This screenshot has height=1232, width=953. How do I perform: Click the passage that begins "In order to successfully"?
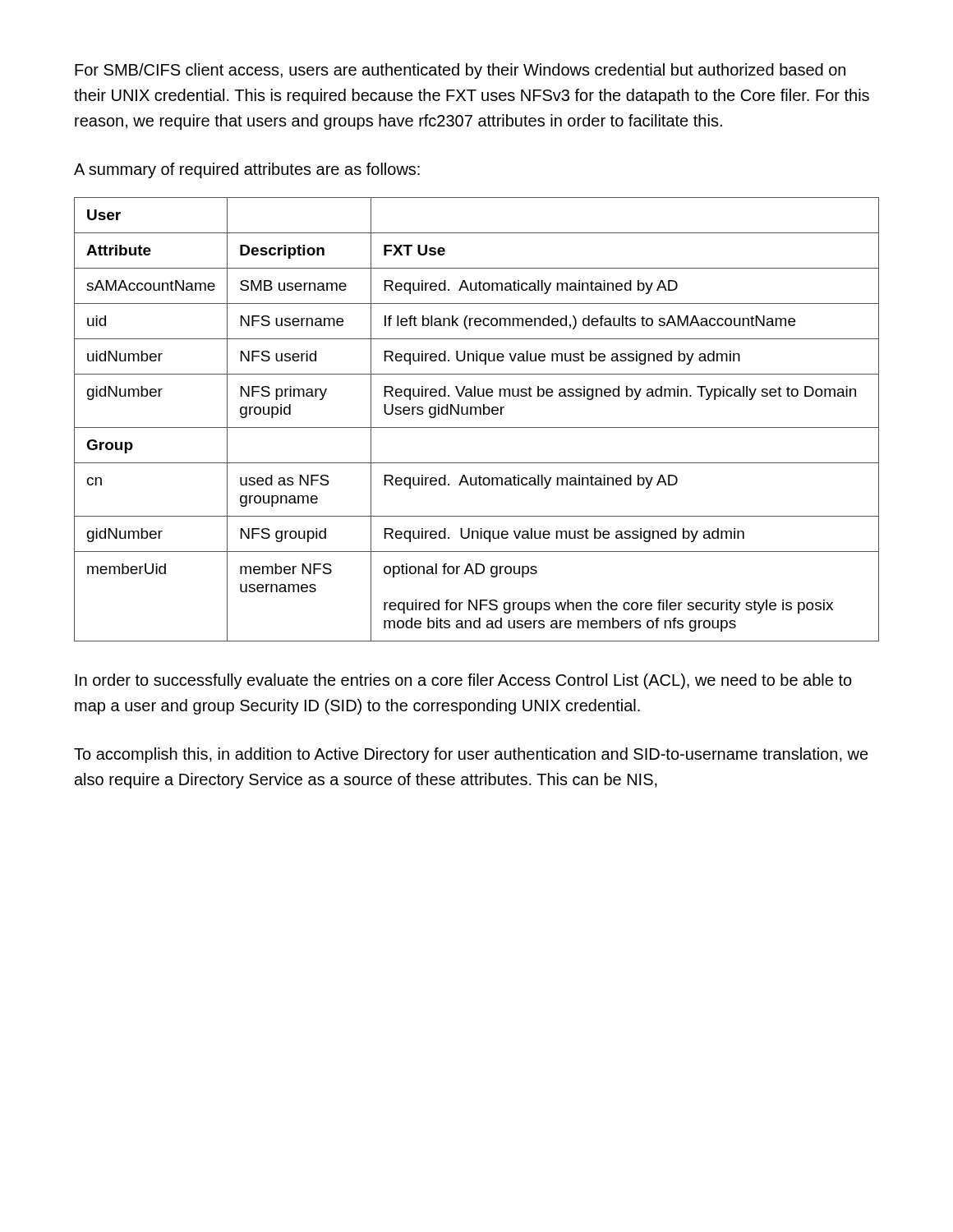463,693
